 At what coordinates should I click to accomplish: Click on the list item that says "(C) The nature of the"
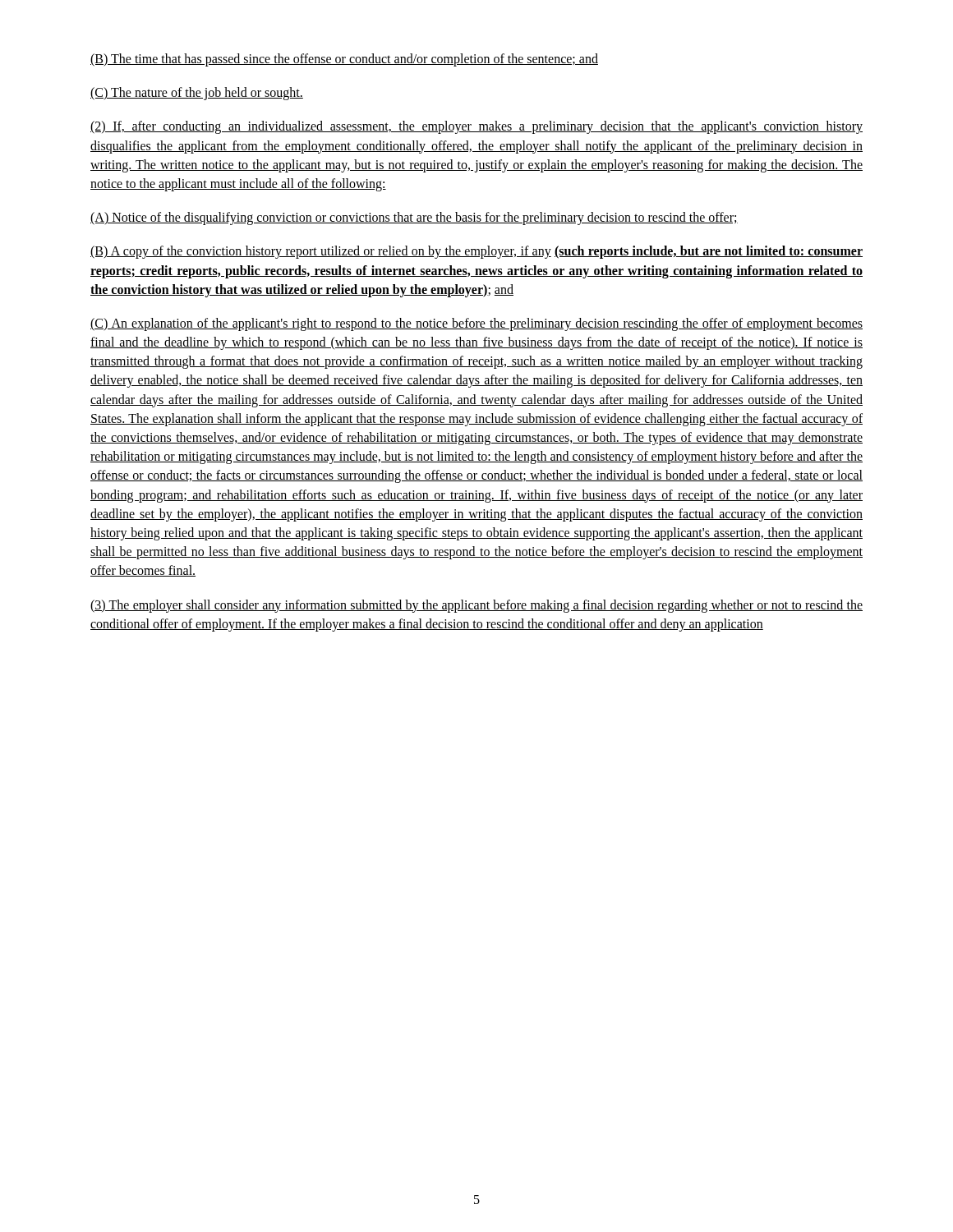point(197,93)
